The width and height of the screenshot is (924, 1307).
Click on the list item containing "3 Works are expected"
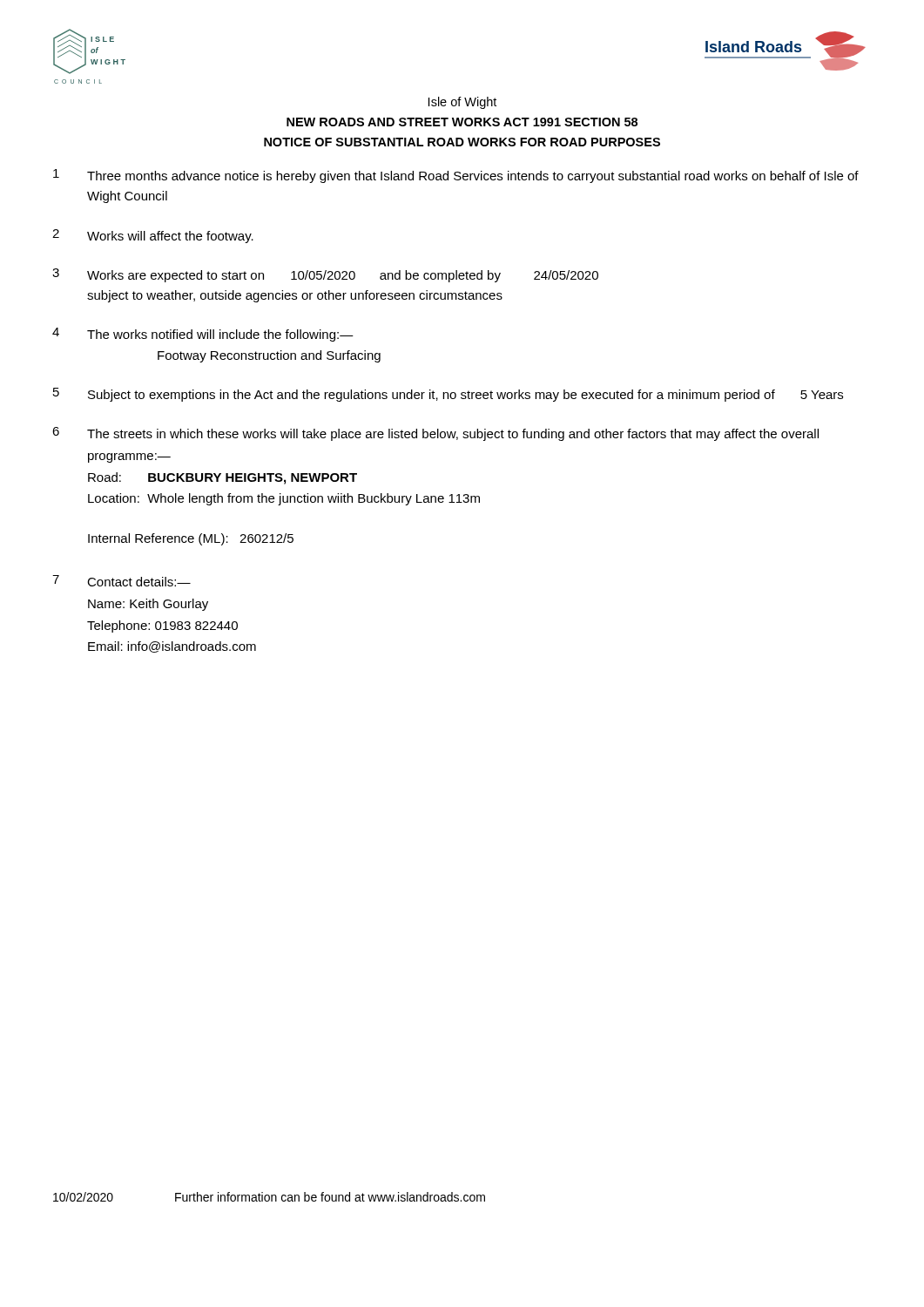[462, 285]
